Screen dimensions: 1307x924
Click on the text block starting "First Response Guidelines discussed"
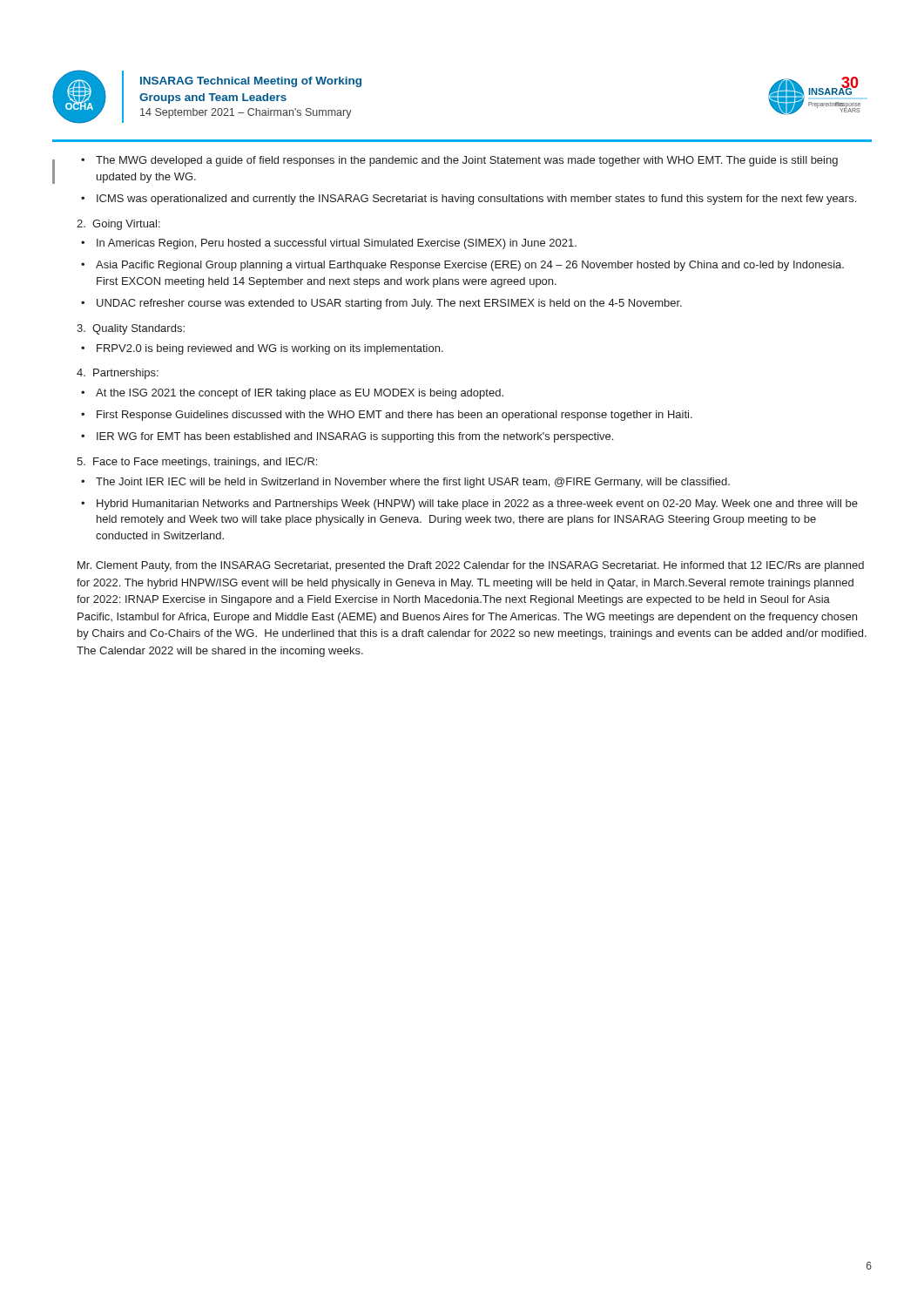pyautogui.click(x=394, y=414)
